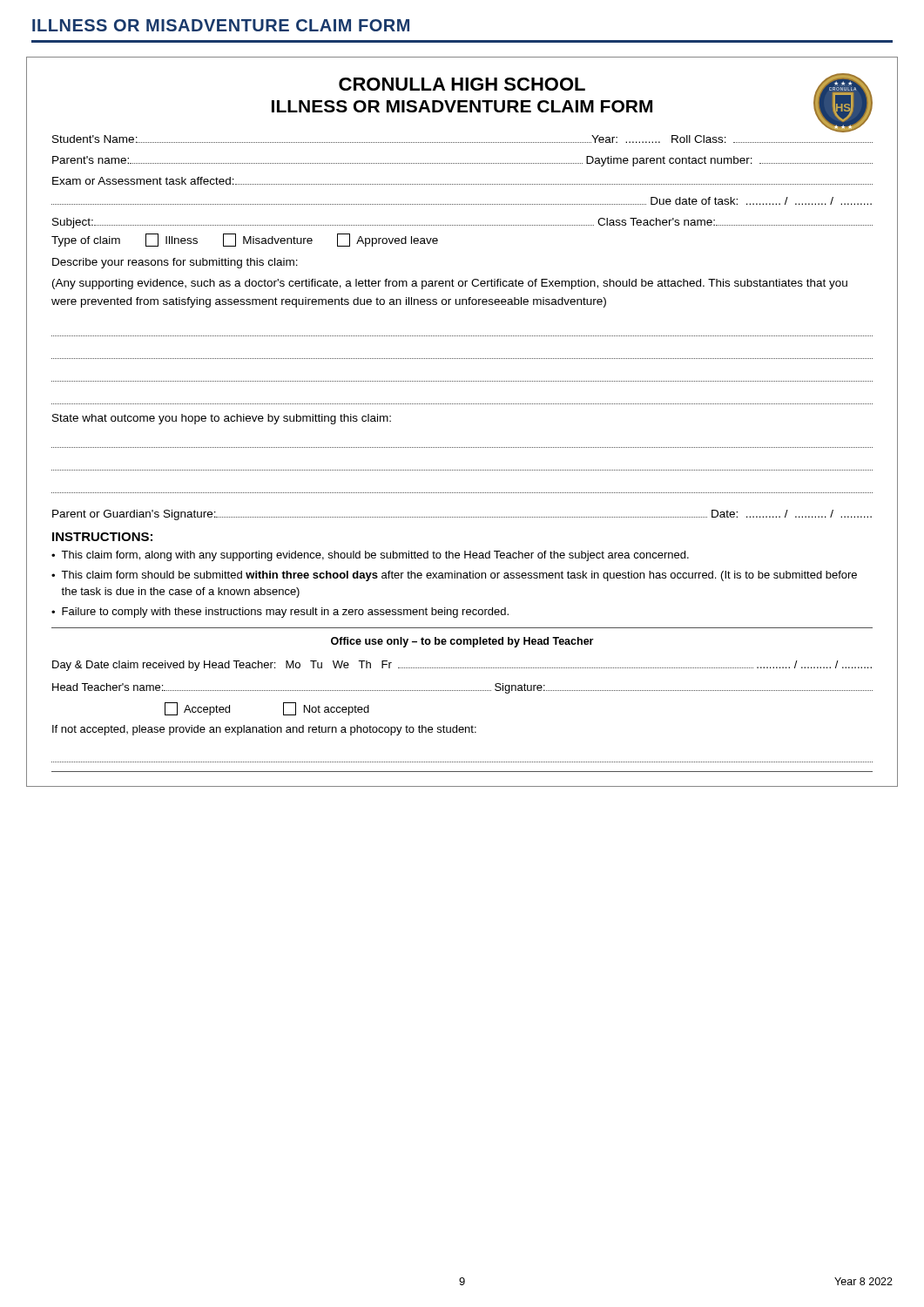Click on the text starting "Describe your reasons for submitting this claim: (Any"
This screenshot has height=1307, width=924.
[462, 282]
